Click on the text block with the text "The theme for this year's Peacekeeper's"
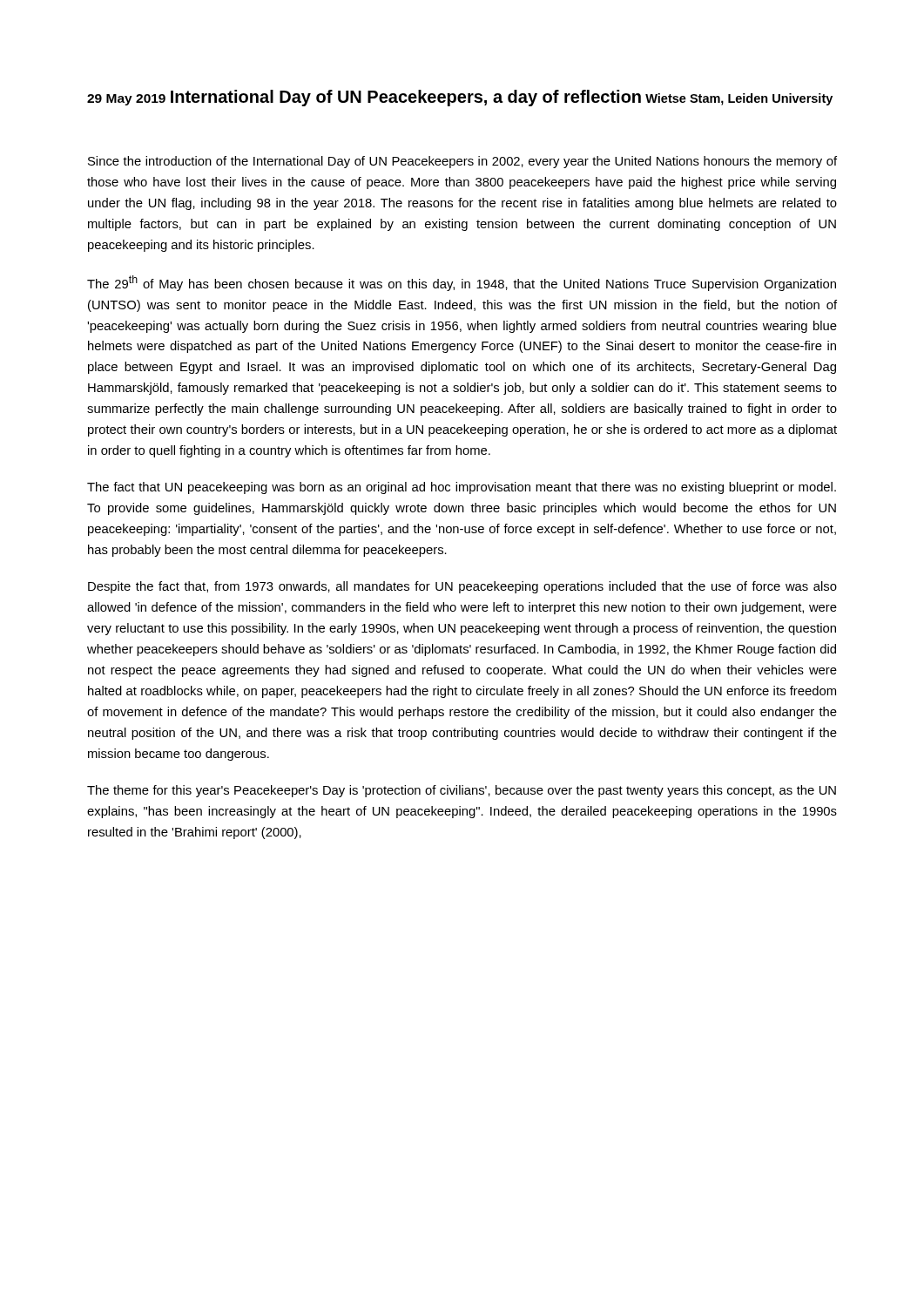This screenshot has height=1307, width=924. point(462,812)
